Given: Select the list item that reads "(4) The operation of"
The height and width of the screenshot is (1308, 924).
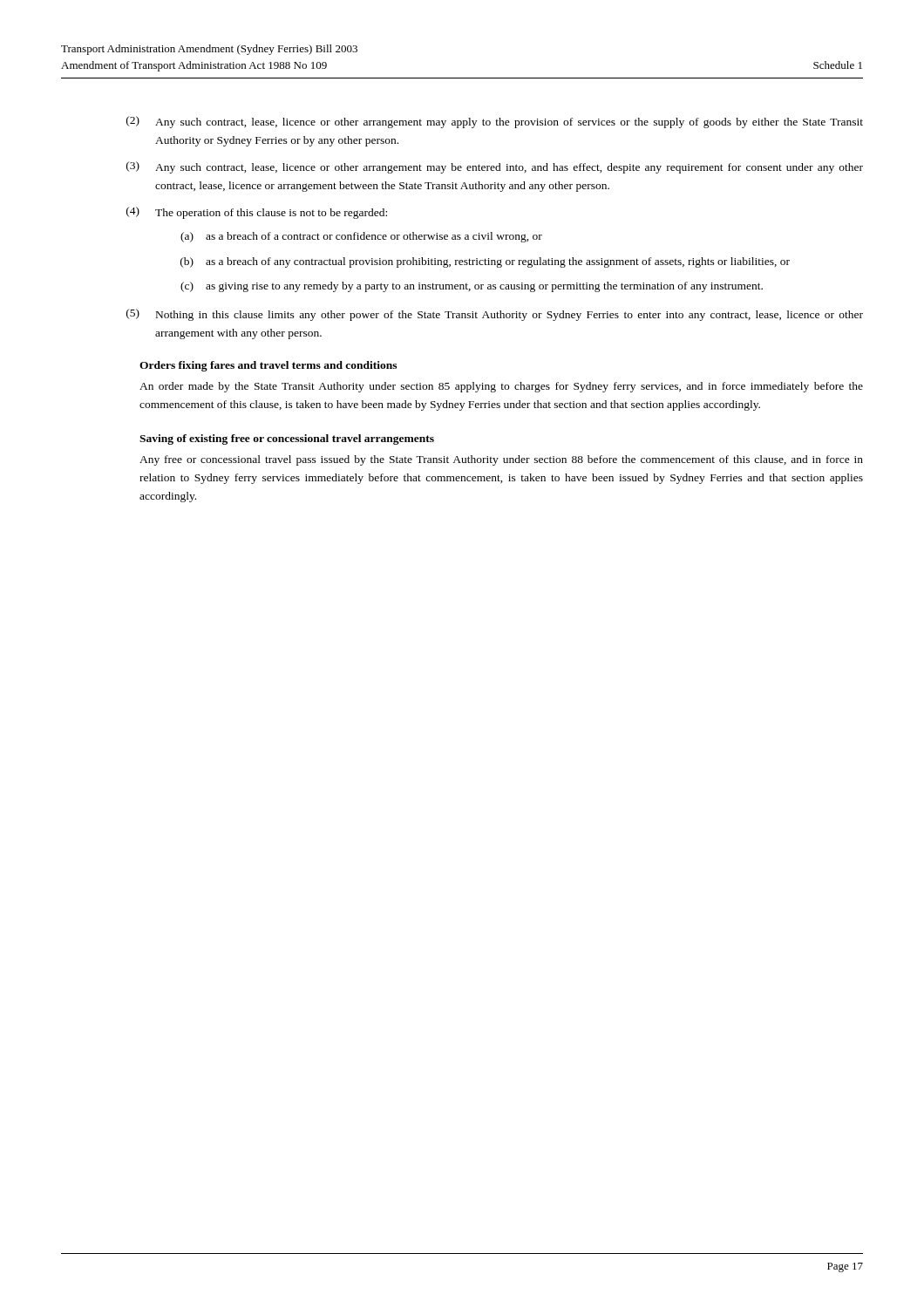Looking at the screenshot, I should click(x=462, y=253).
